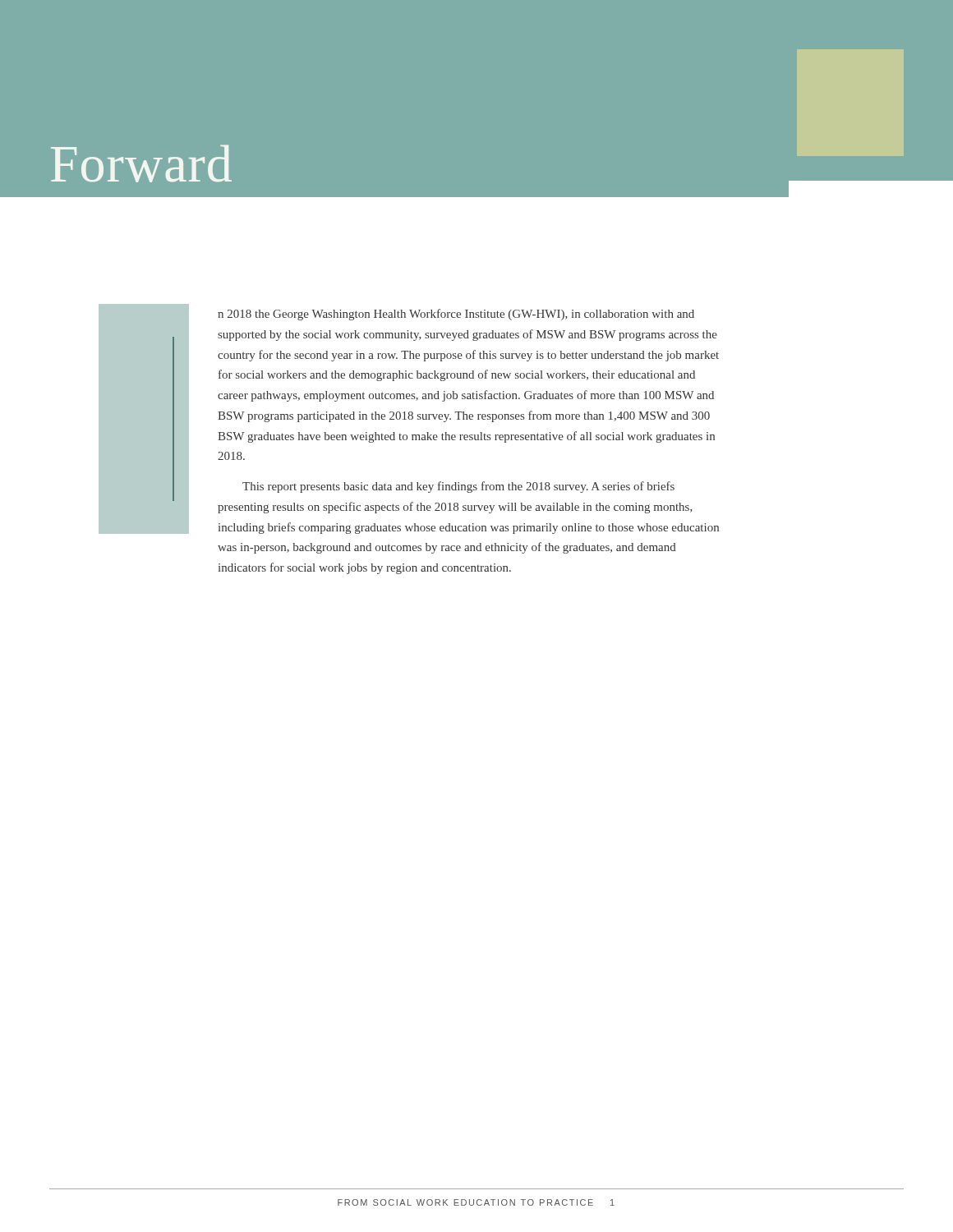This screenshot has width=953, height=1232.
Task: Where is the passage that starts "n 2018 the George Washington"?
Action: tap(472, 441)
